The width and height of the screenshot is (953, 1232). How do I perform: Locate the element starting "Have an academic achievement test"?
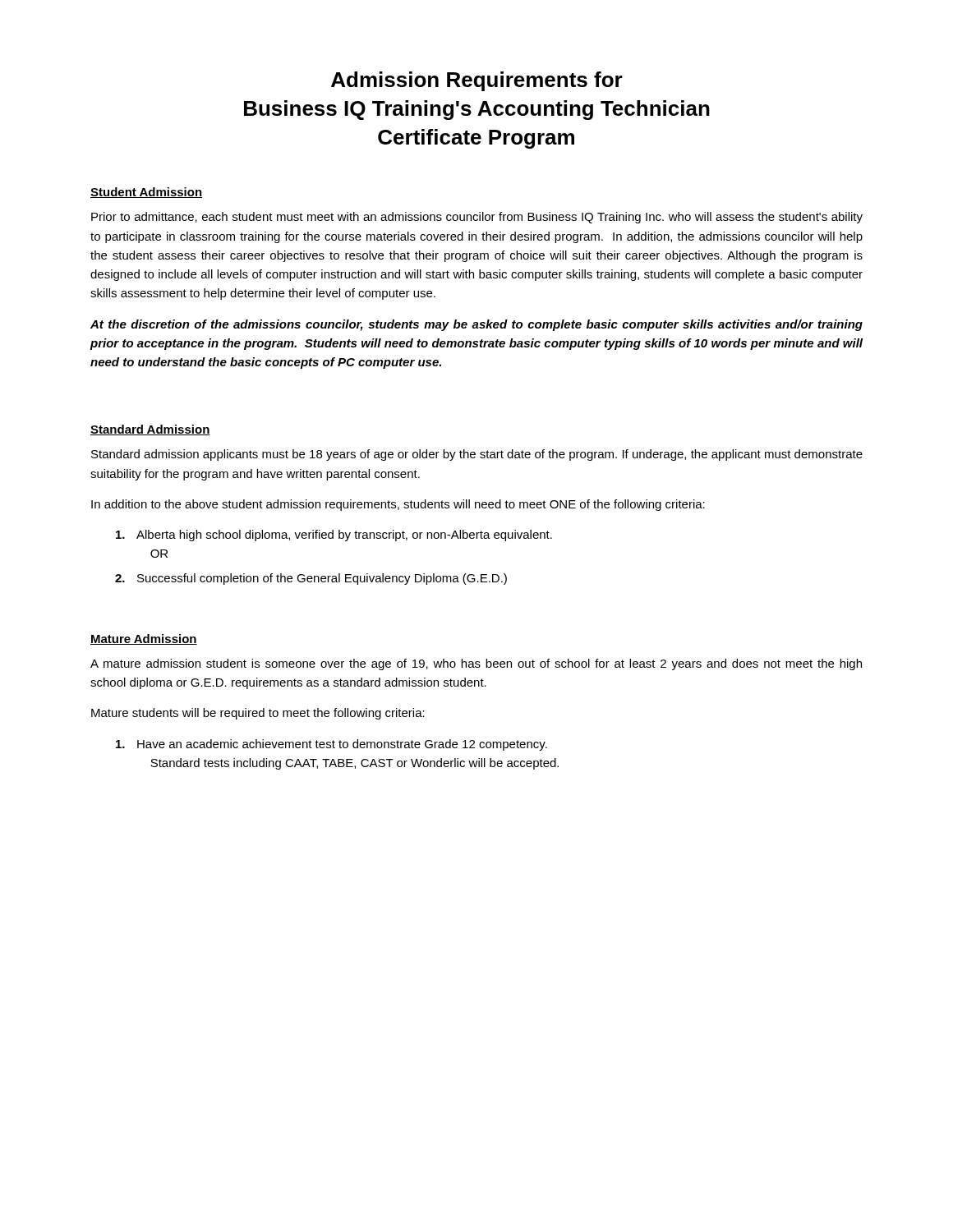point(489,753)
